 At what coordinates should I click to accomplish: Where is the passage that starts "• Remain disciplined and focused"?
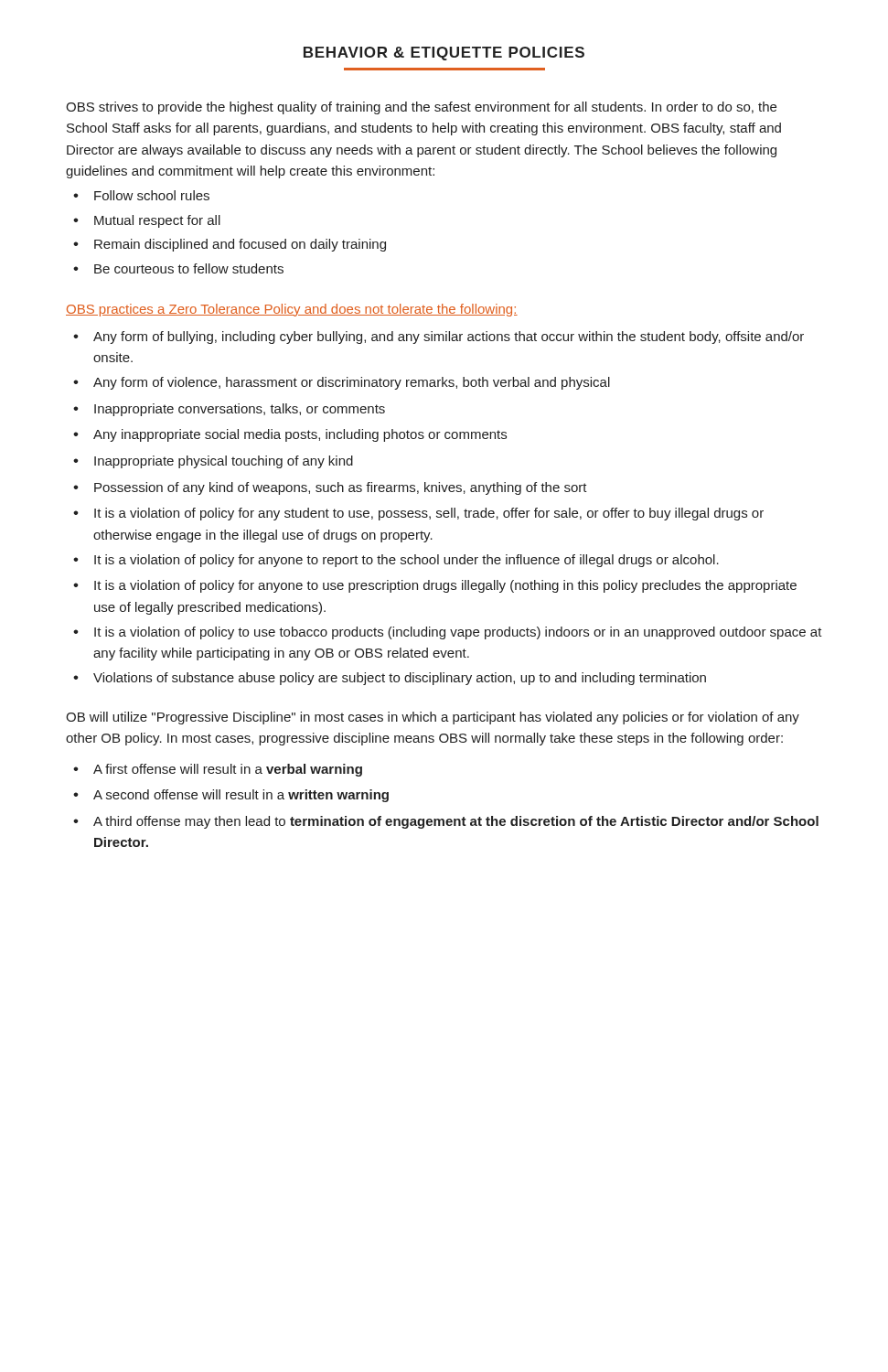(x=230, y=245)
